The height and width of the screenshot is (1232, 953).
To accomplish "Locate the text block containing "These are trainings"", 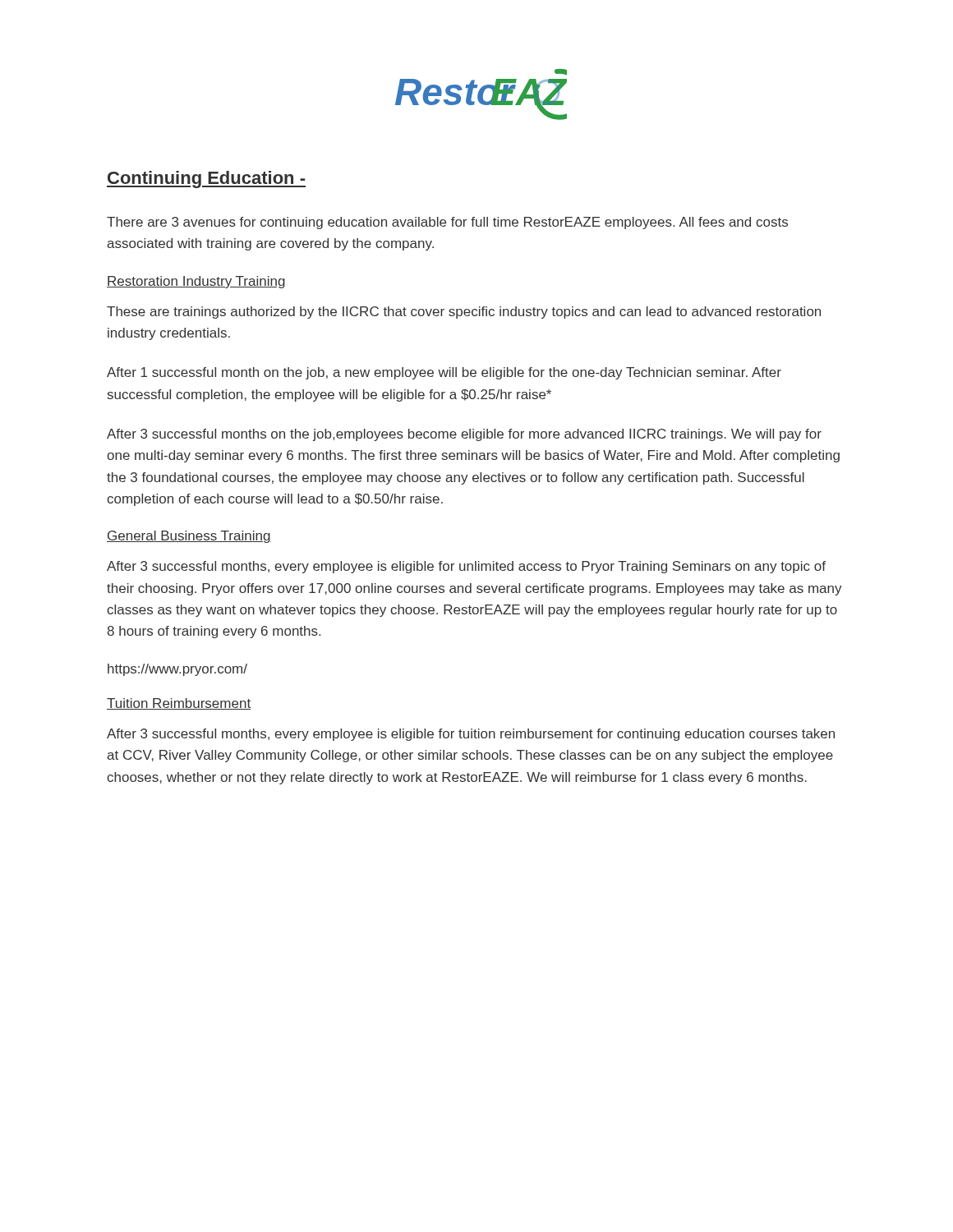I will click(x=464, y=322).
